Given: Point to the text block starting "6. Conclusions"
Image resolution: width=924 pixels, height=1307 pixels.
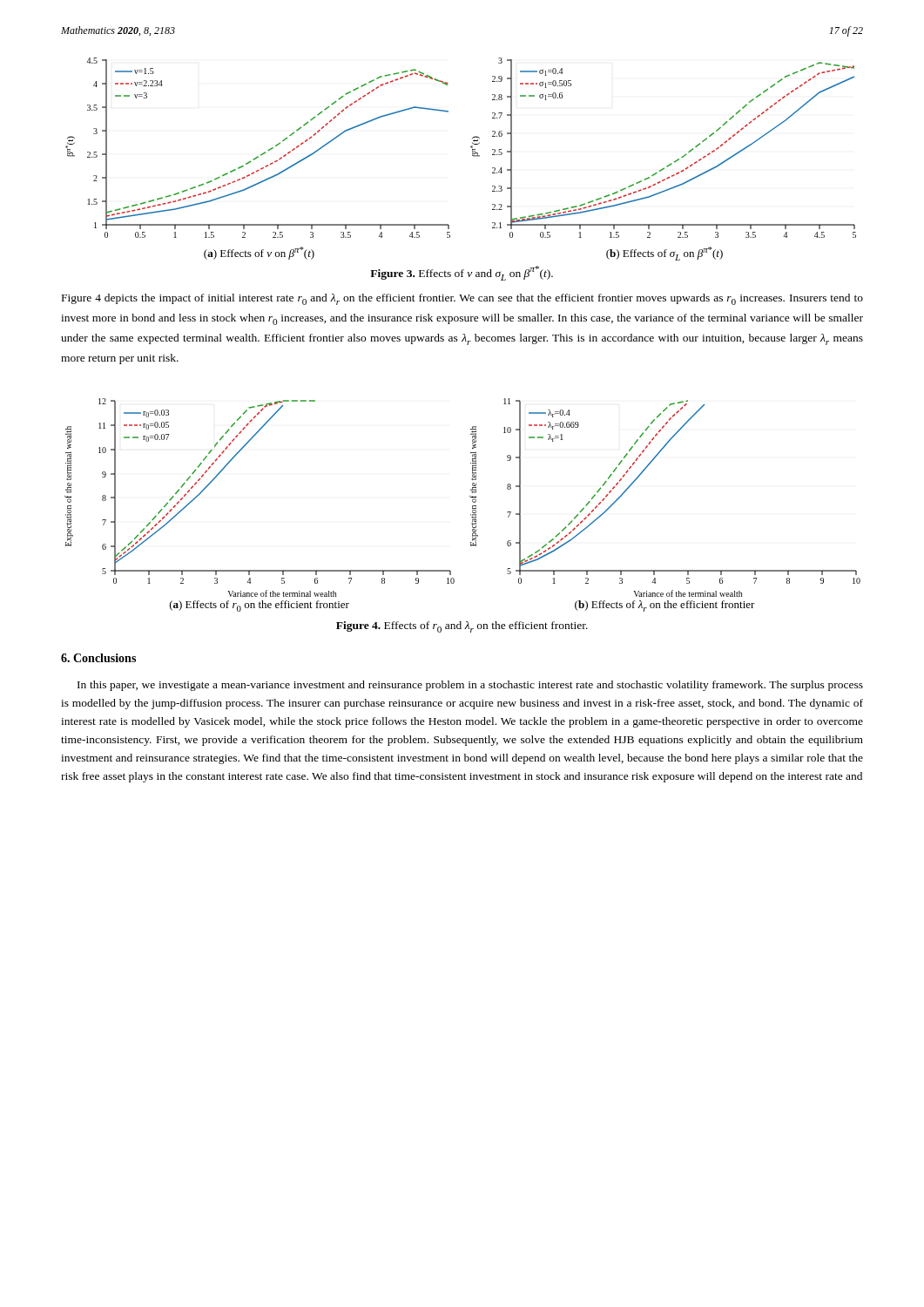Looking at the screenshot, I should tap(99, 658).
